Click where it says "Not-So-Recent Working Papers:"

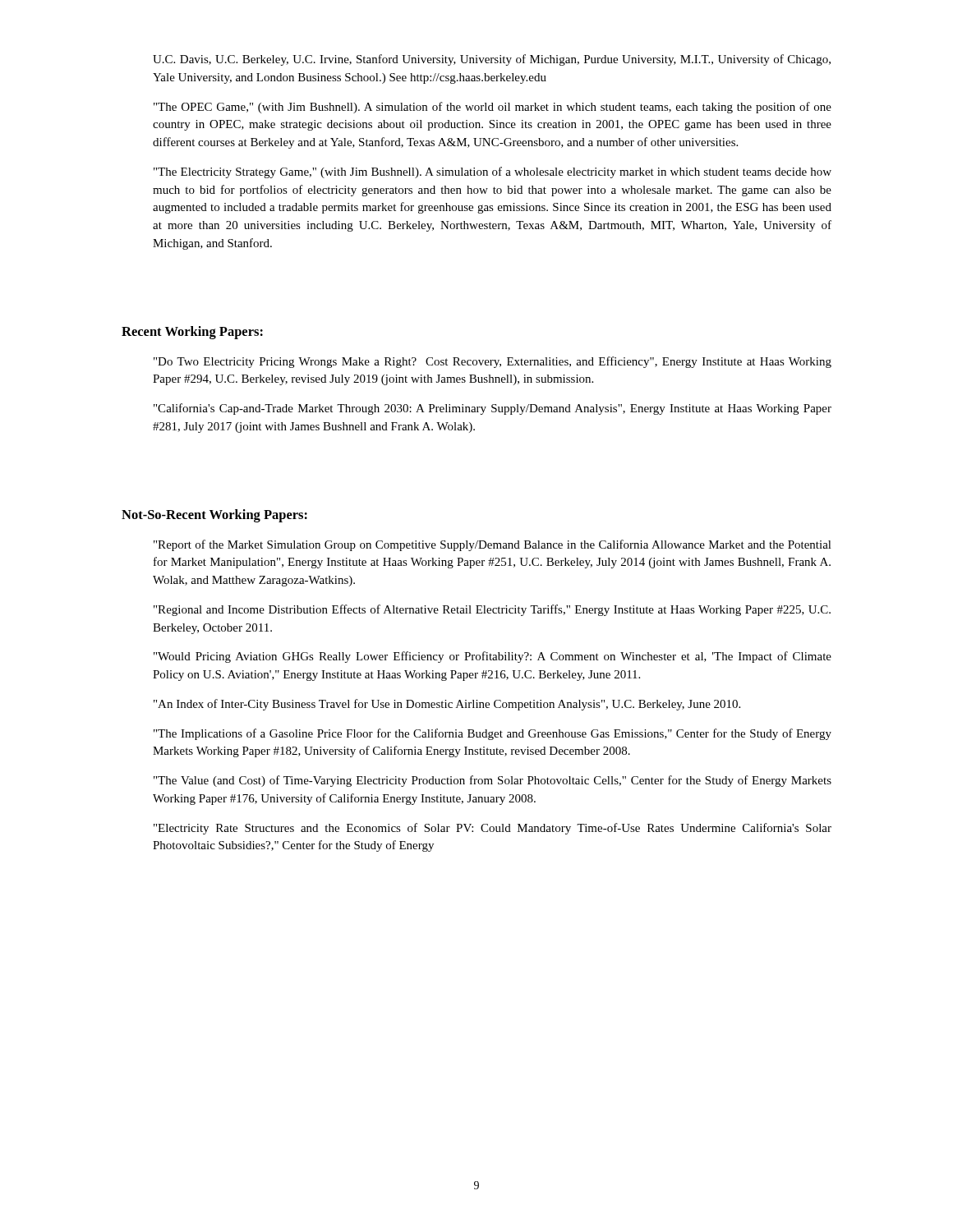pyautogui.click(x=215, y=514)
